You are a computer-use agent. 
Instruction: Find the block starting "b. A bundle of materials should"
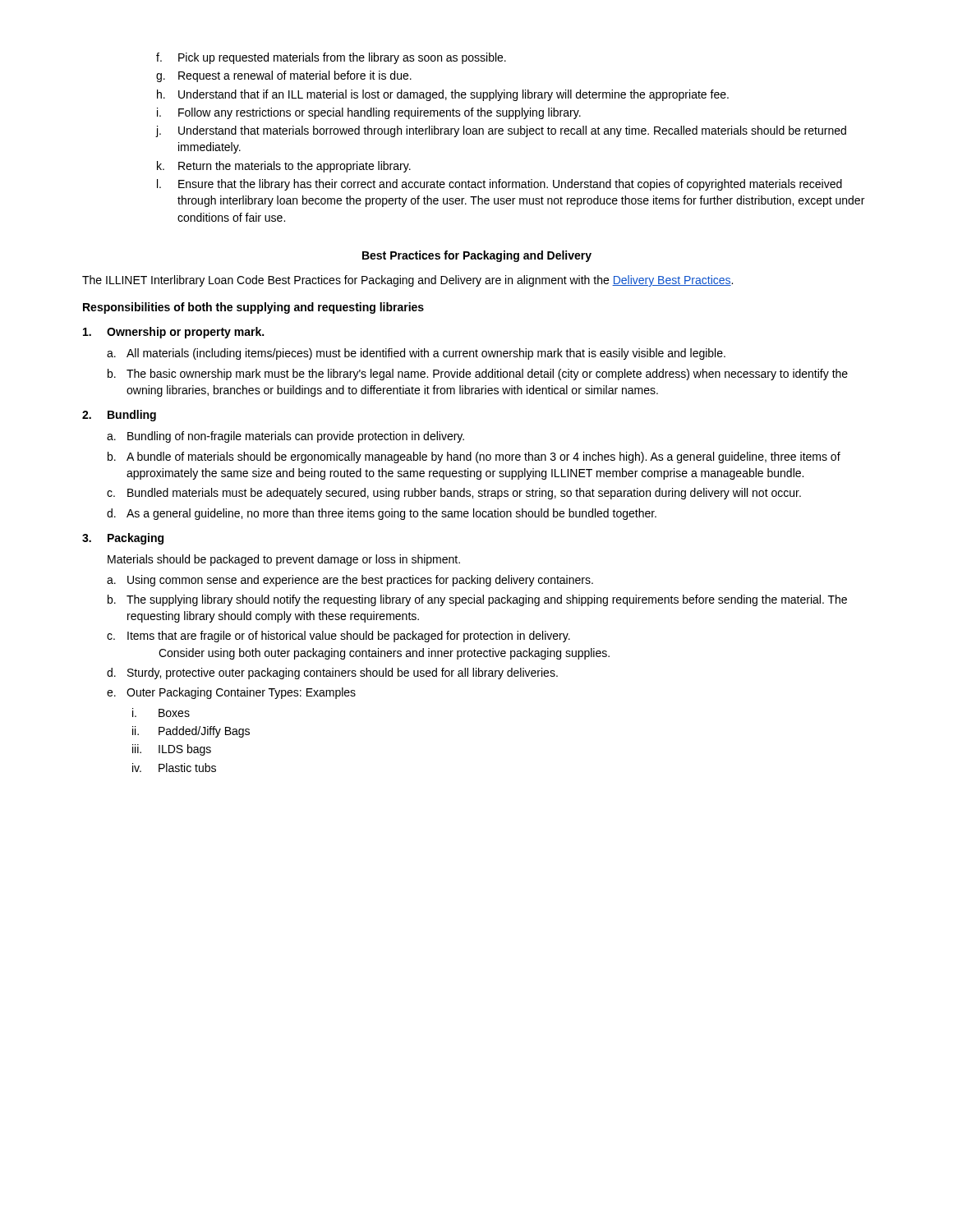pyautogui.click(x=489, y=465)
